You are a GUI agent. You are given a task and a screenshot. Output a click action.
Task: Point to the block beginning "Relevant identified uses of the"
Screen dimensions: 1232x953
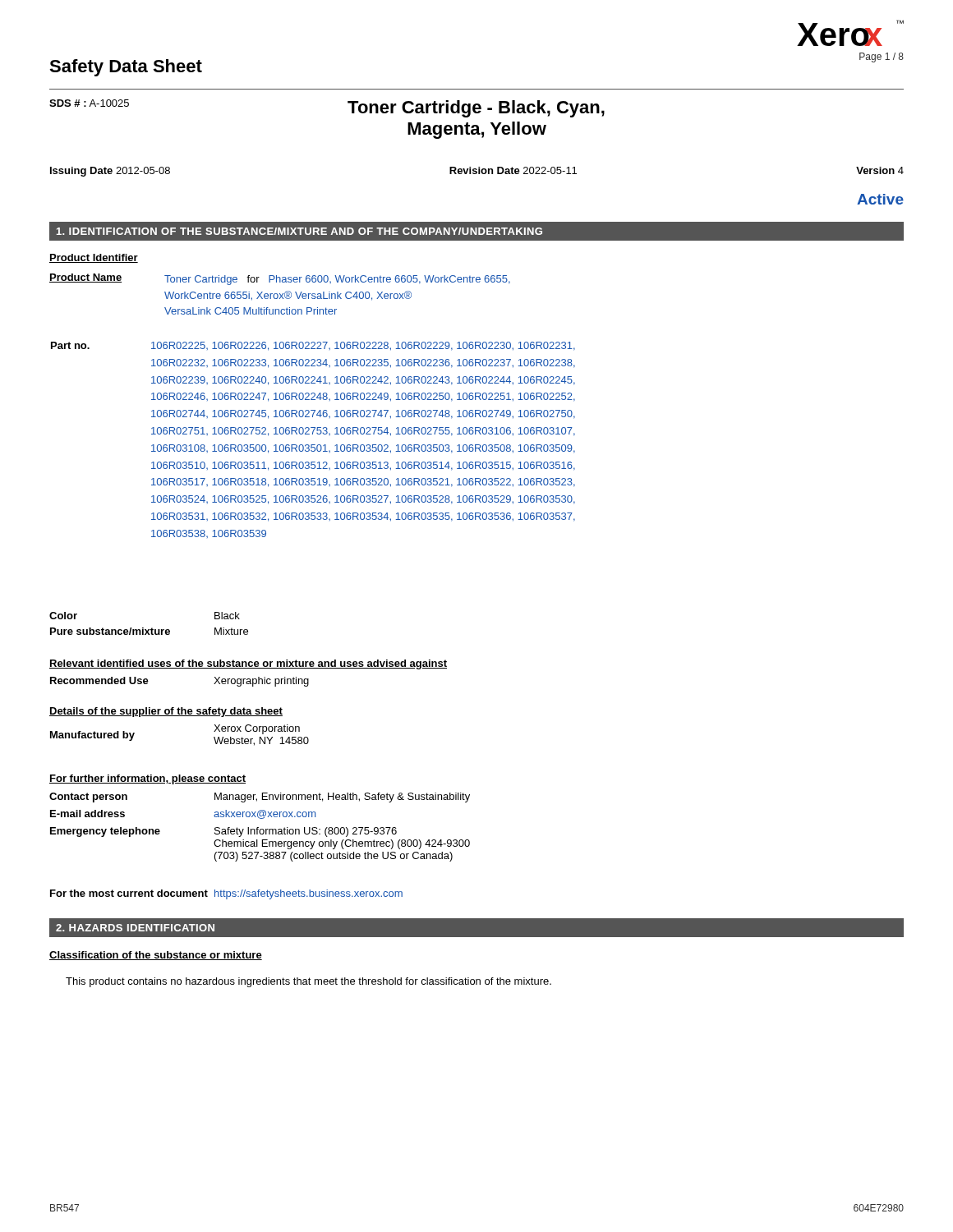248,664
